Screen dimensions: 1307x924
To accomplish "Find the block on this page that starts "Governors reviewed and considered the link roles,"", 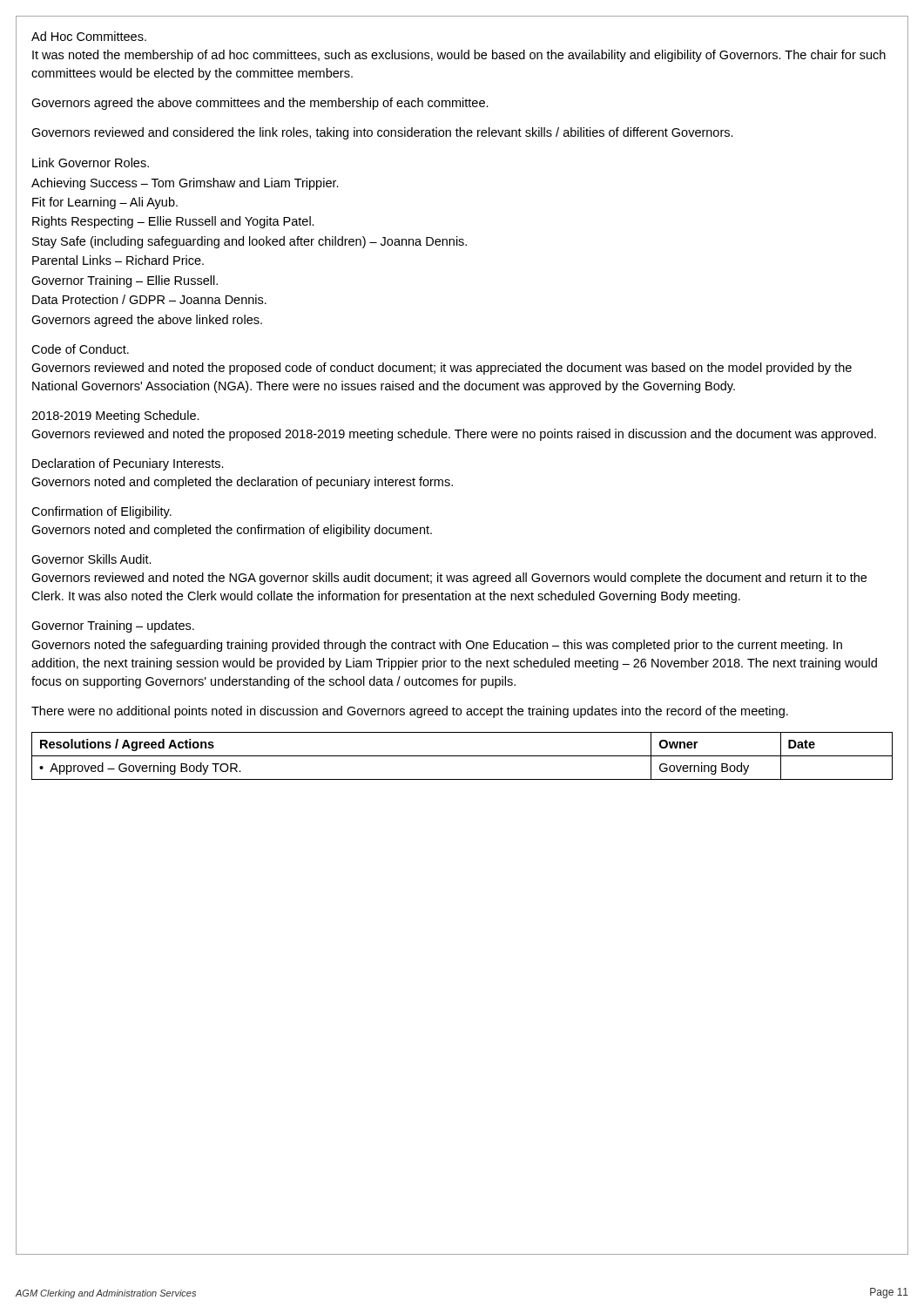I will point(462,133).
